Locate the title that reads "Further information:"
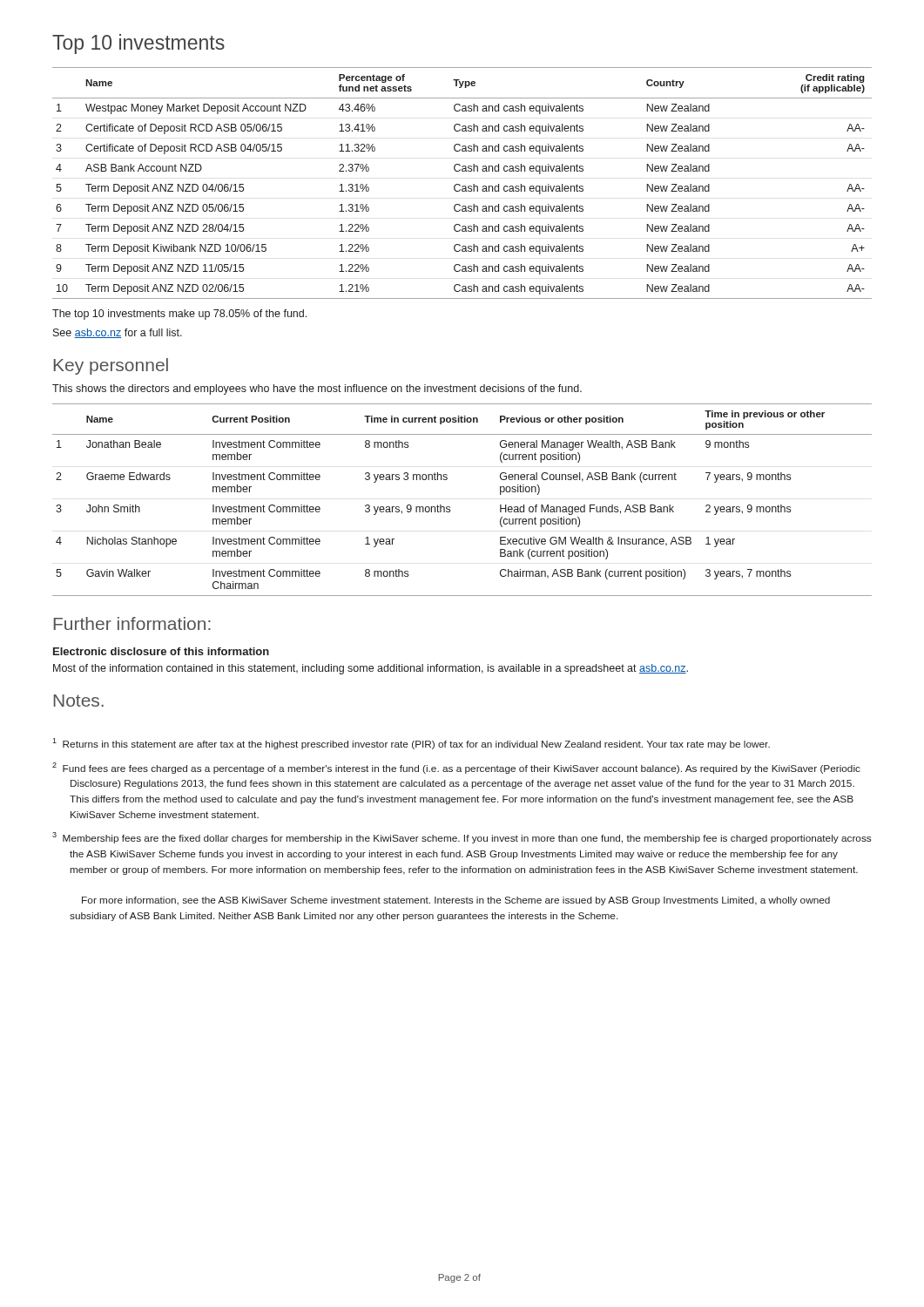The height and width of the screenshot is (1307, 924). pos(132,623)
